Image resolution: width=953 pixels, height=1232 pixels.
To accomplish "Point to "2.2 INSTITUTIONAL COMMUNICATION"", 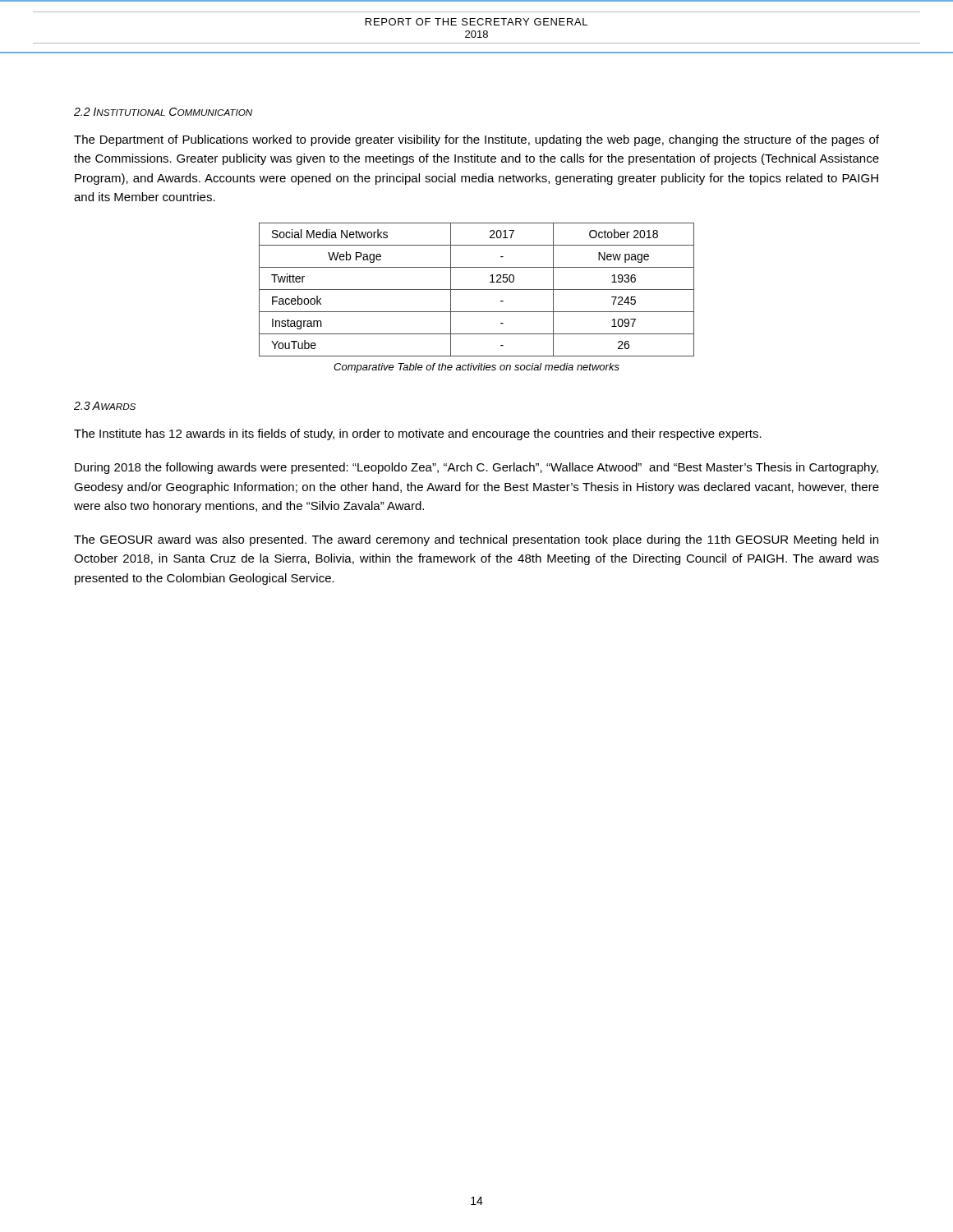I will (163, 112).
